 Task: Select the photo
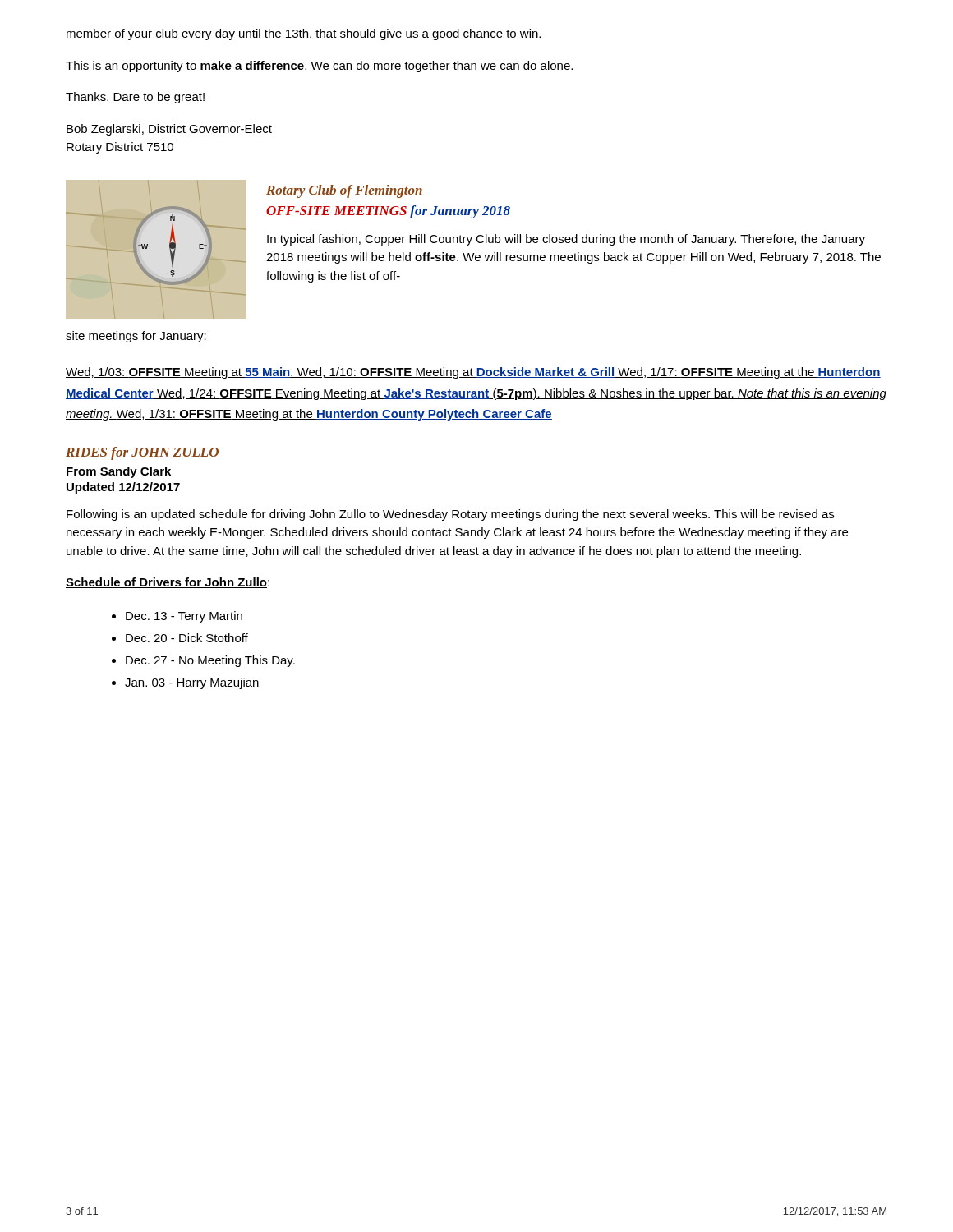156,251
